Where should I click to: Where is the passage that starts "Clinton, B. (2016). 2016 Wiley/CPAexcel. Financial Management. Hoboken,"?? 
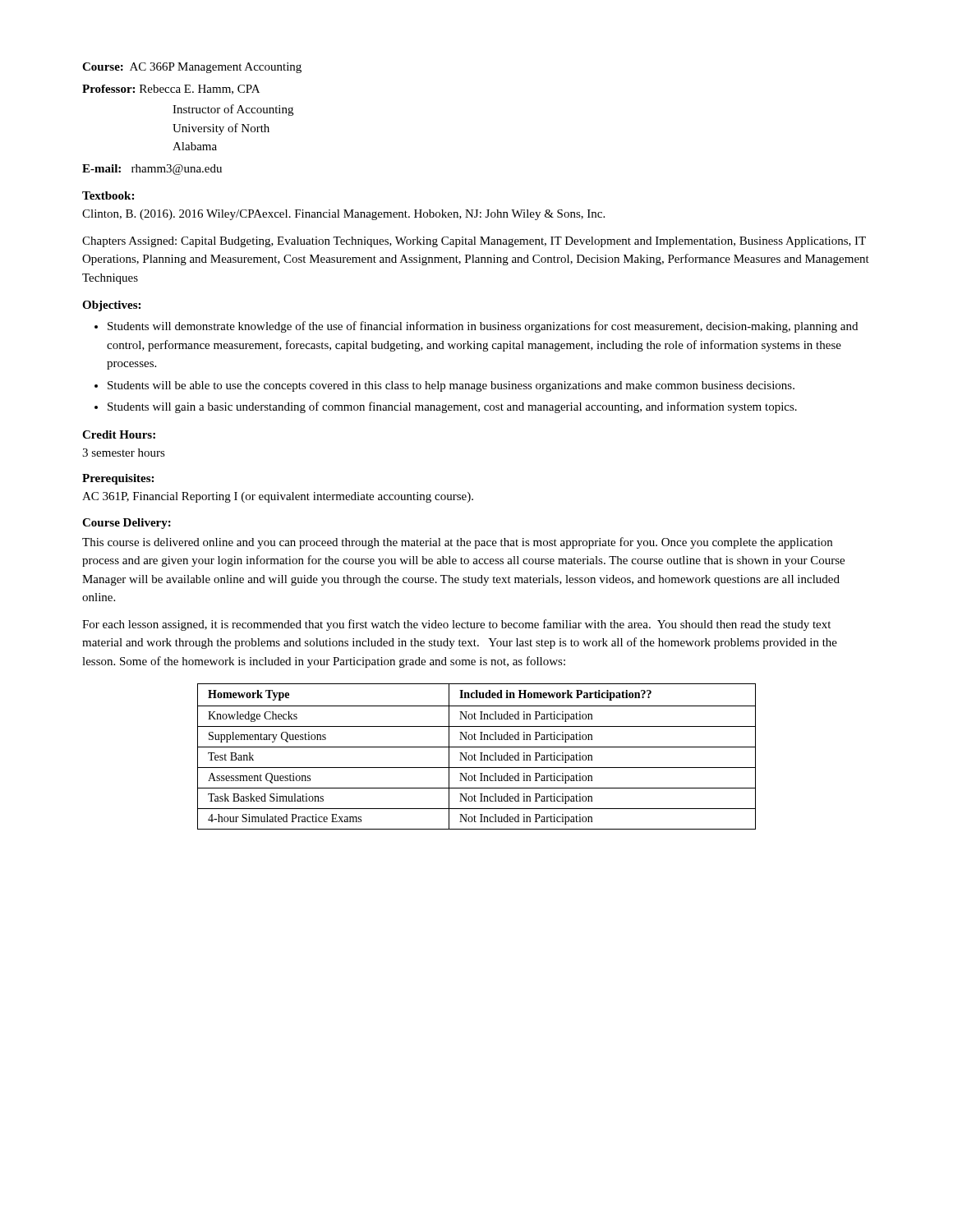344,214
